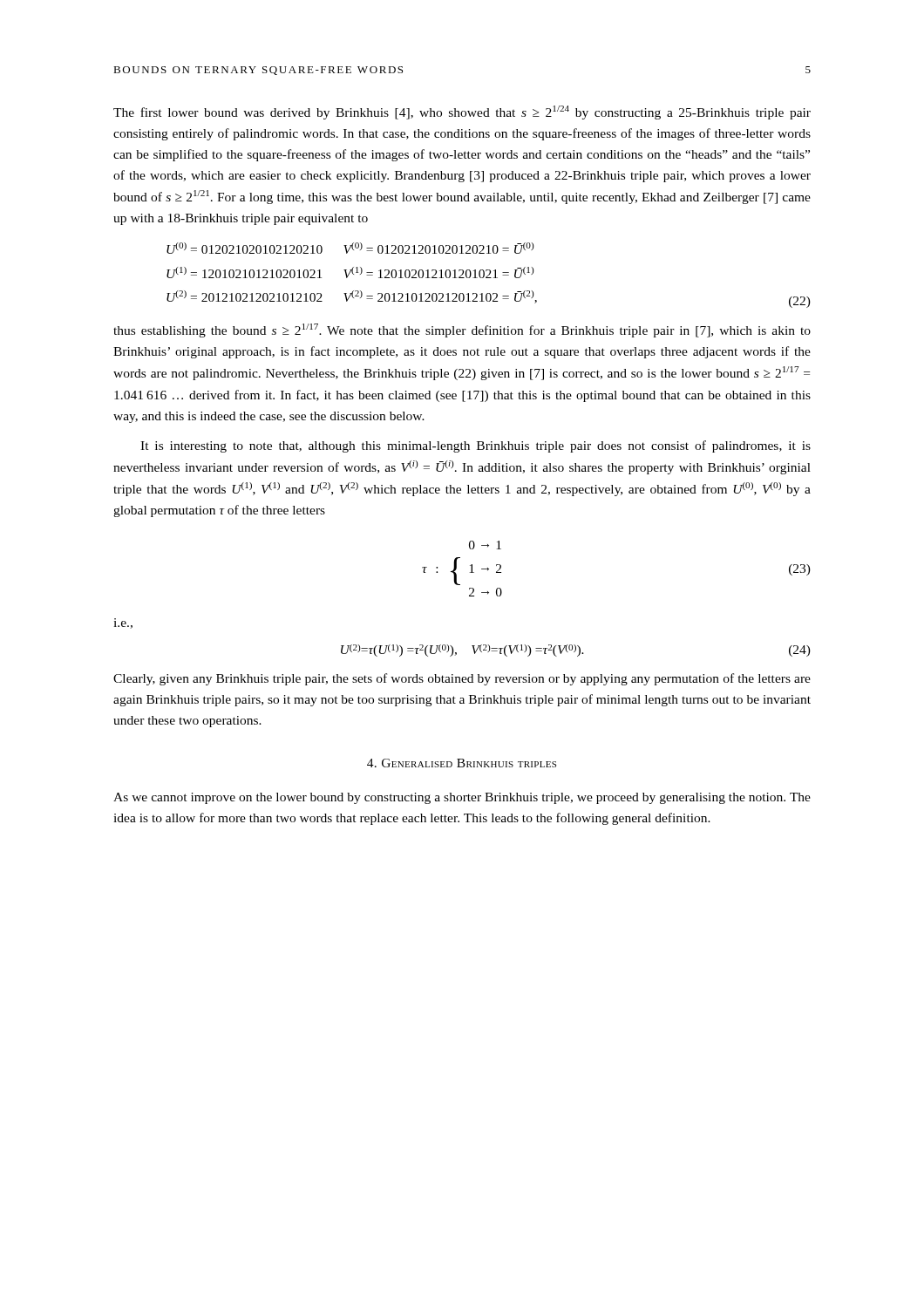Screen dimensions: 1308x924
Task: Locate the block of text that opens with "thus establishing the bound s"
Action: [x=462, y=373]
